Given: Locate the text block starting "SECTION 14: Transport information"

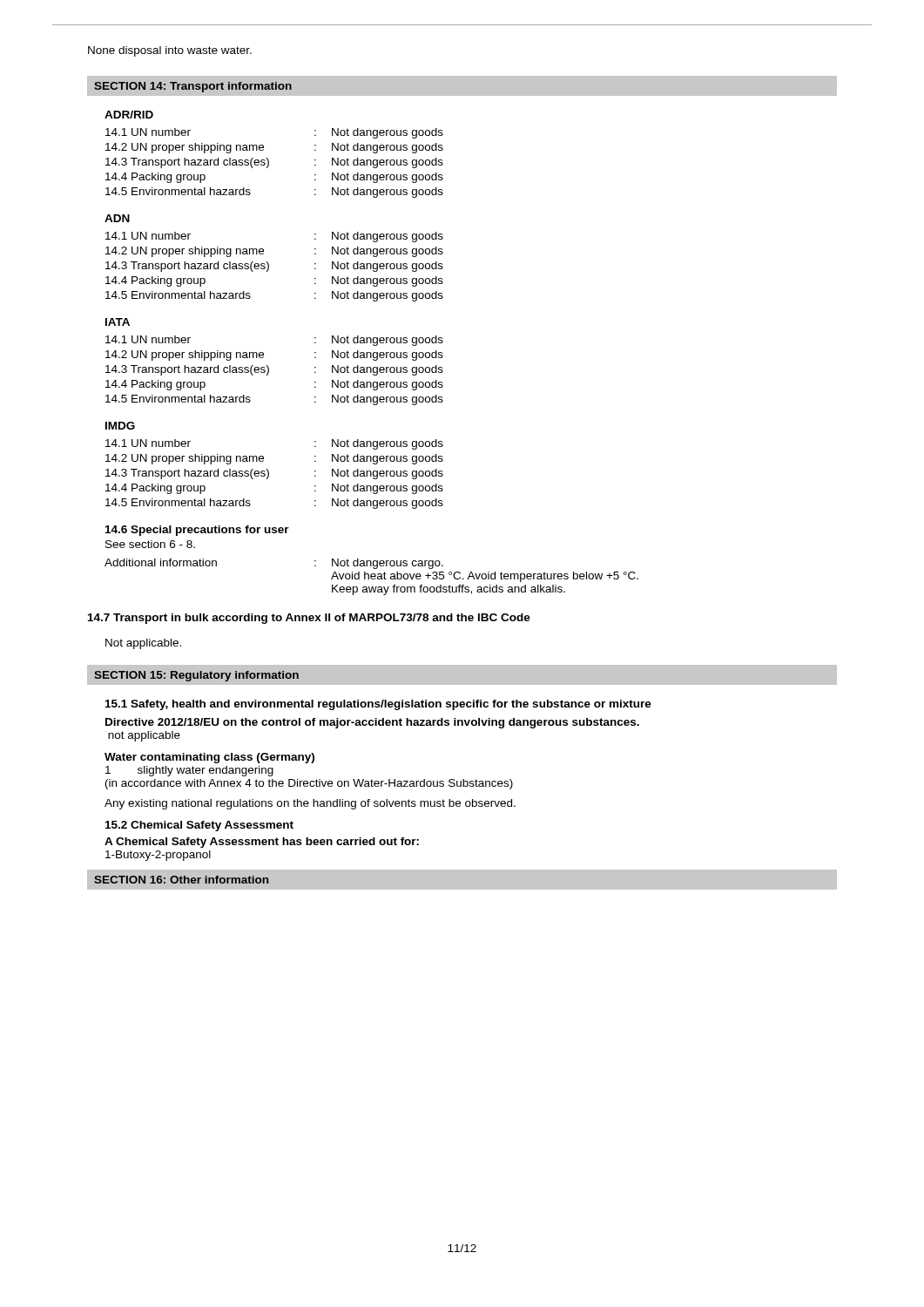Looking at the screenshot, I should [x=193, y=86].
